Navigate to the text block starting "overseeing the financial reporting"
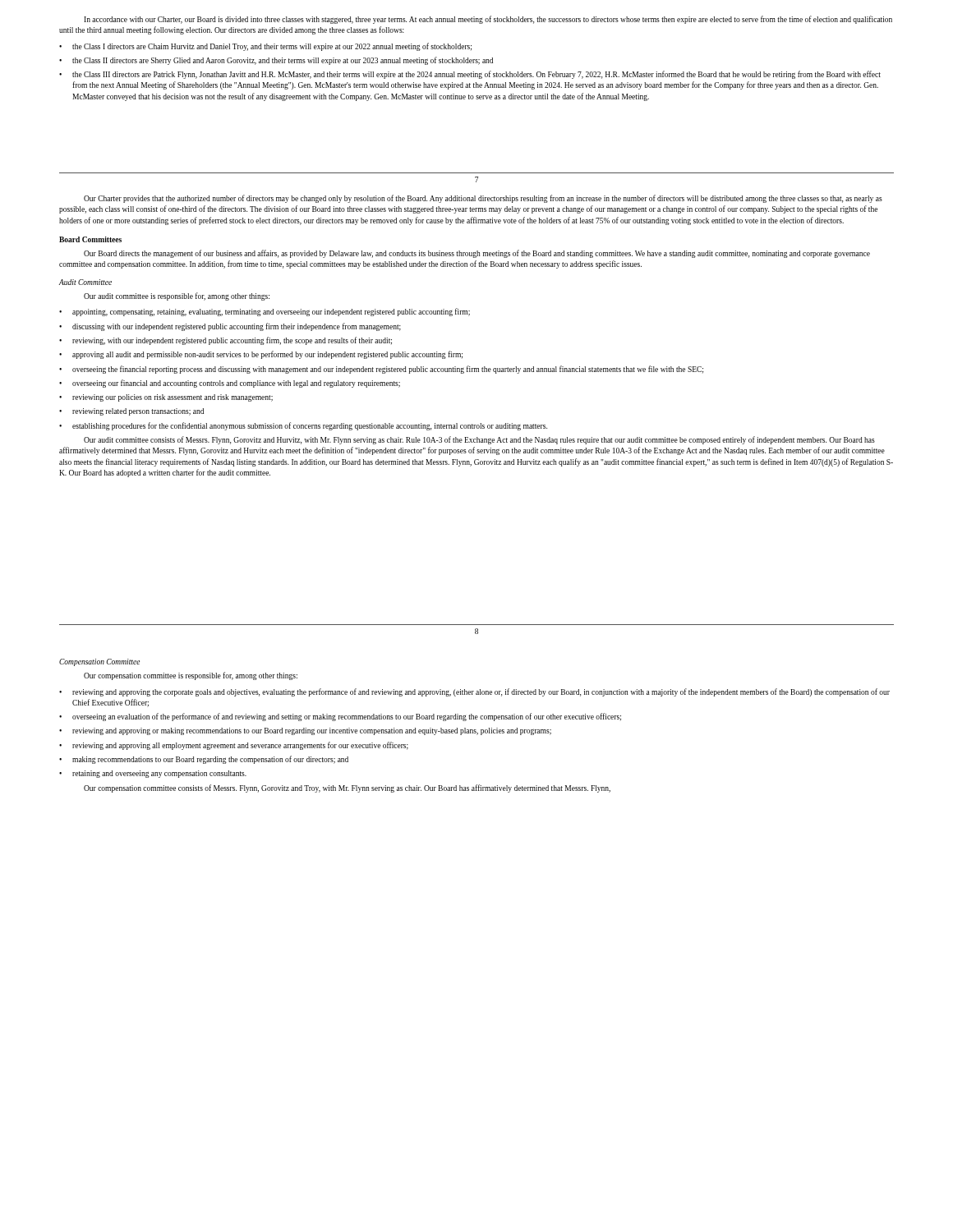 (x=476, y=370)
